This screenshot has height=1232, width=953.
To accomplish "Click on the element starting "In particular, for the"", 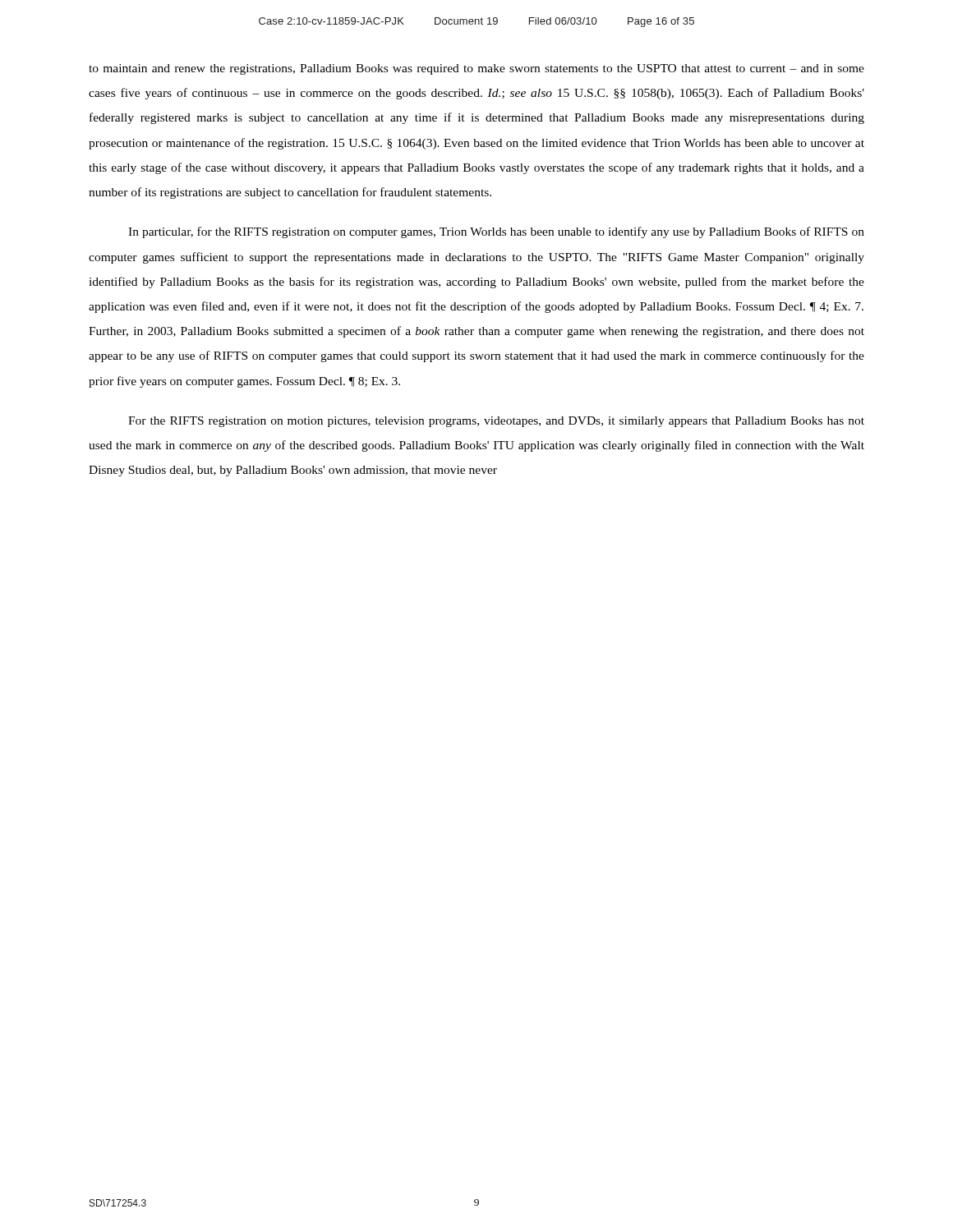I will [476, 306].
